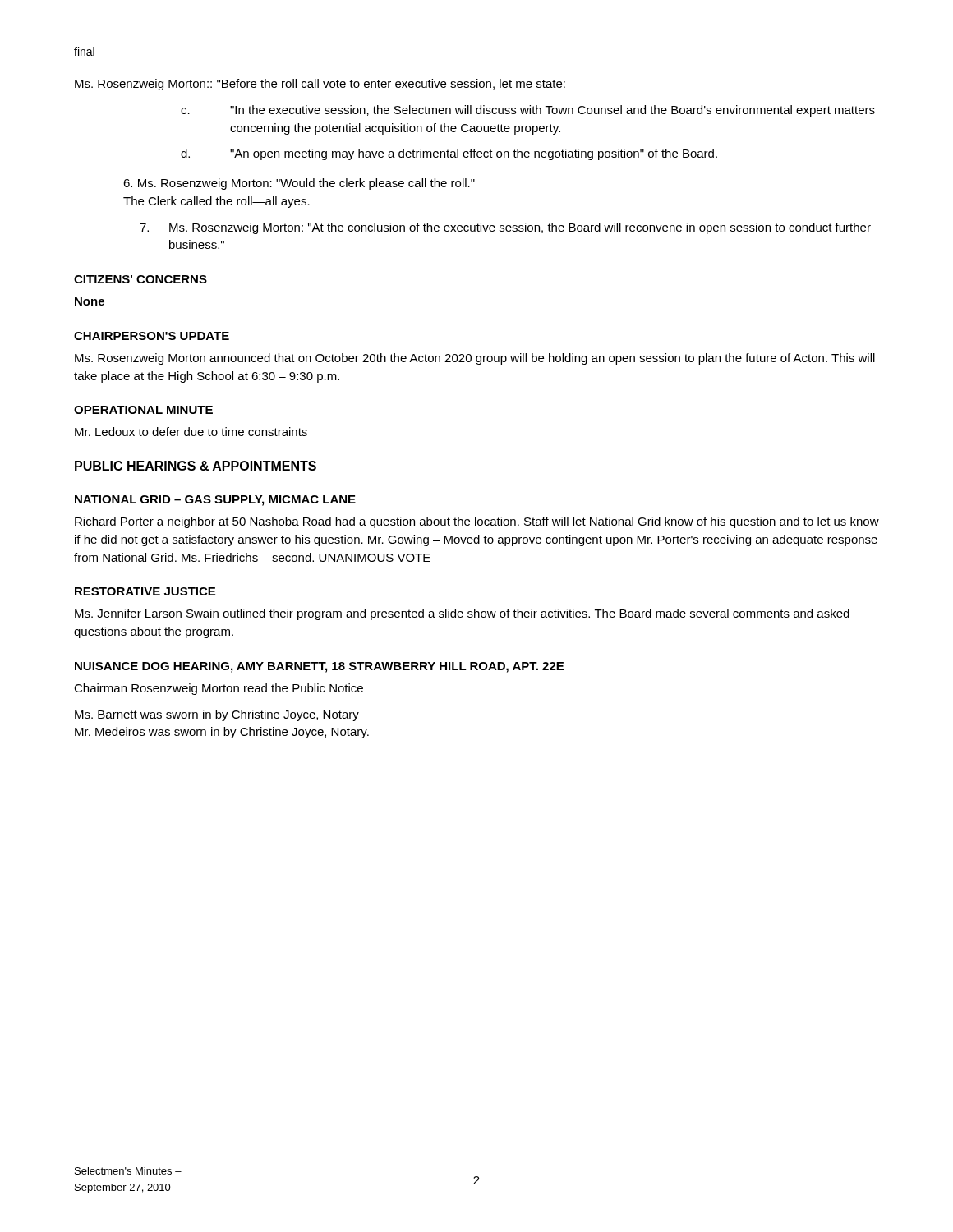953x1232 pixels.
Task: Click on the block starting "NUISANCE DOG HEARING, AMY BARNETT, 18 STRAWBERRY"
Action: 319,665
